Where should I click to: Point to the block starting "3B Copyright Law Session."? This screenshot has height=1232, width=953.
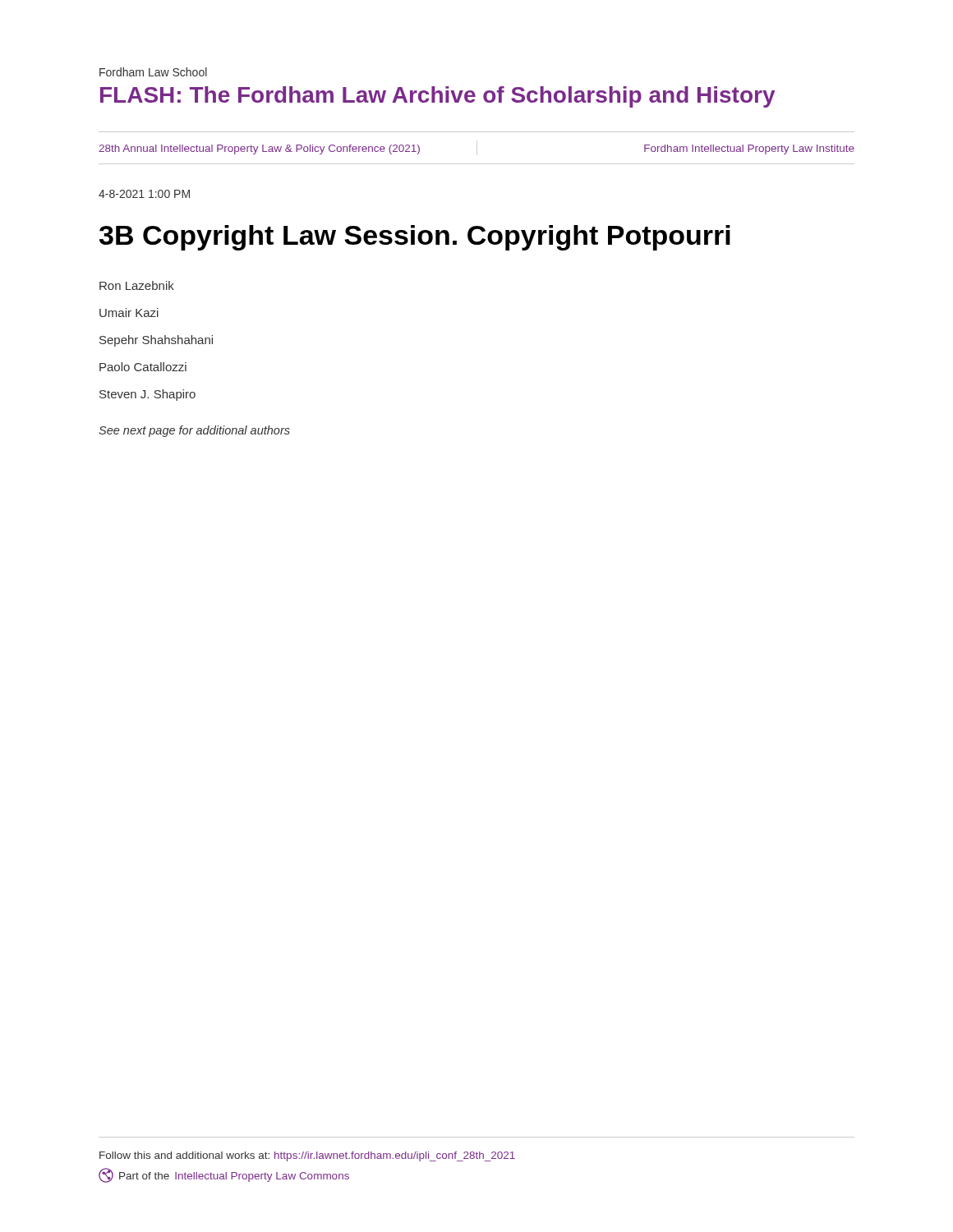tap(415, 235)
